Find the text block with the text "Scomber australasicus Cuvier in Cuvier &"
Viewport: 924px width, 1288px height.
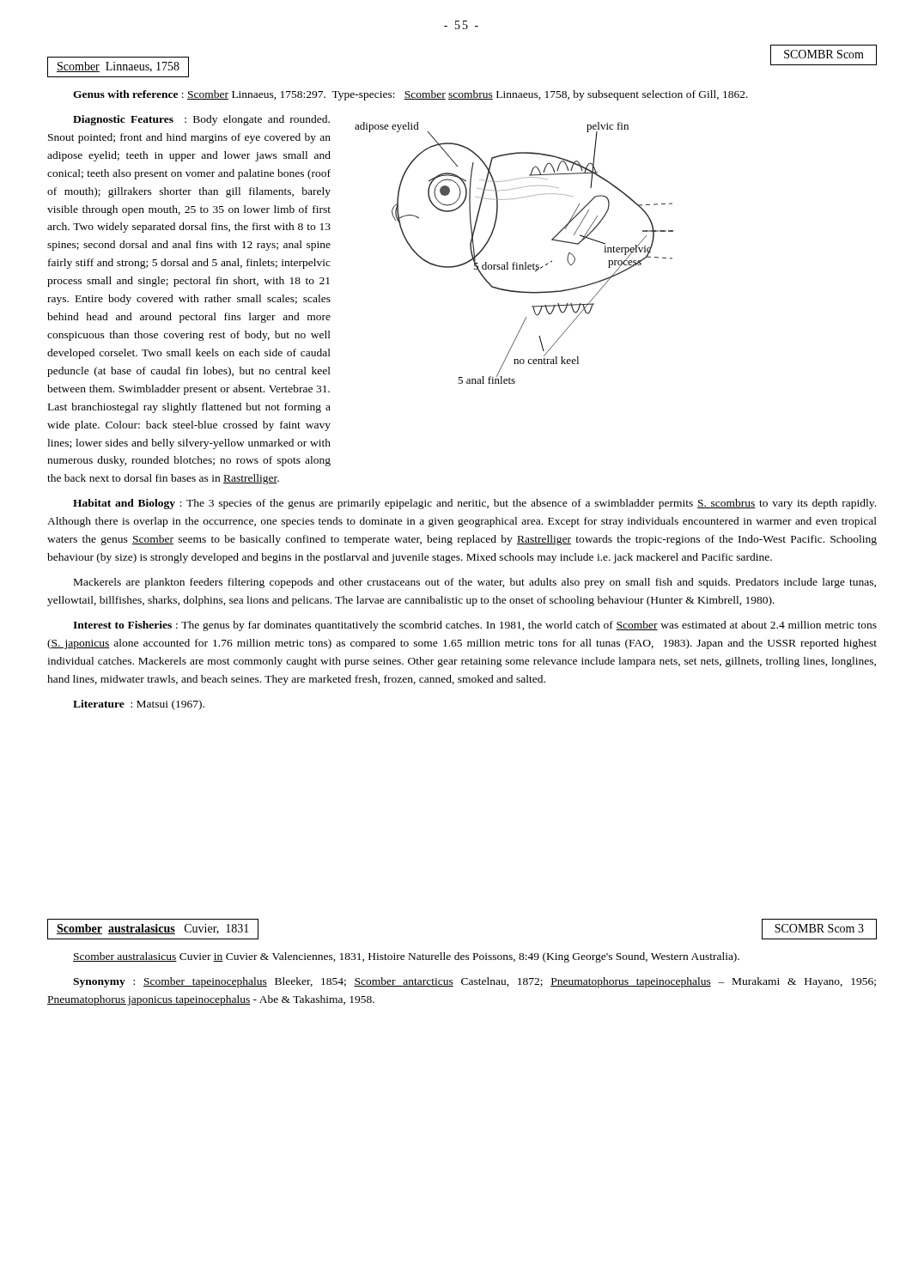[x=462, y=979]
